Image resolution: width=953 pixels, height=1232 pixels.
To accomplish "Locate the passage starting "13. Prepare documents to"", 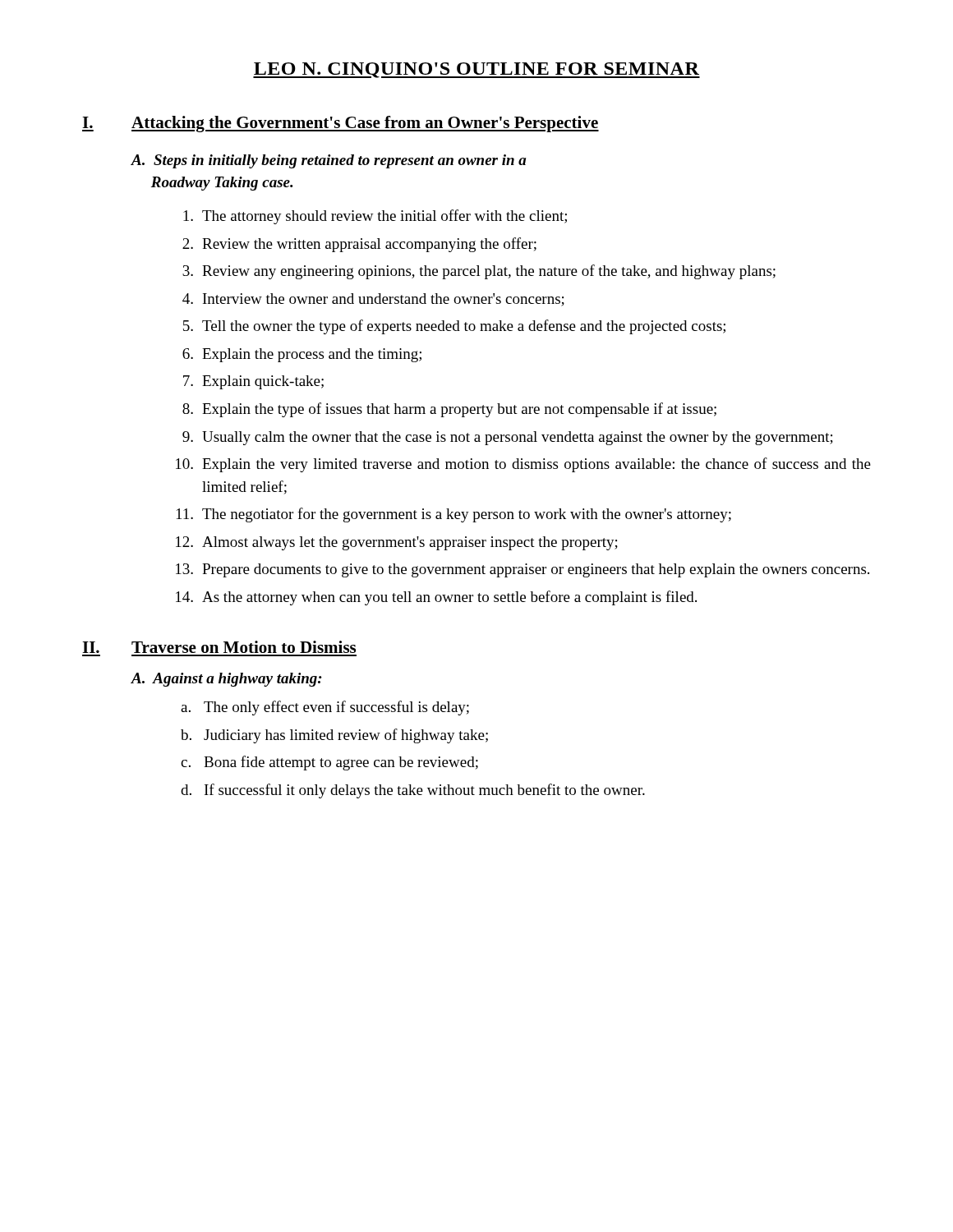I will tap(518, 569).
